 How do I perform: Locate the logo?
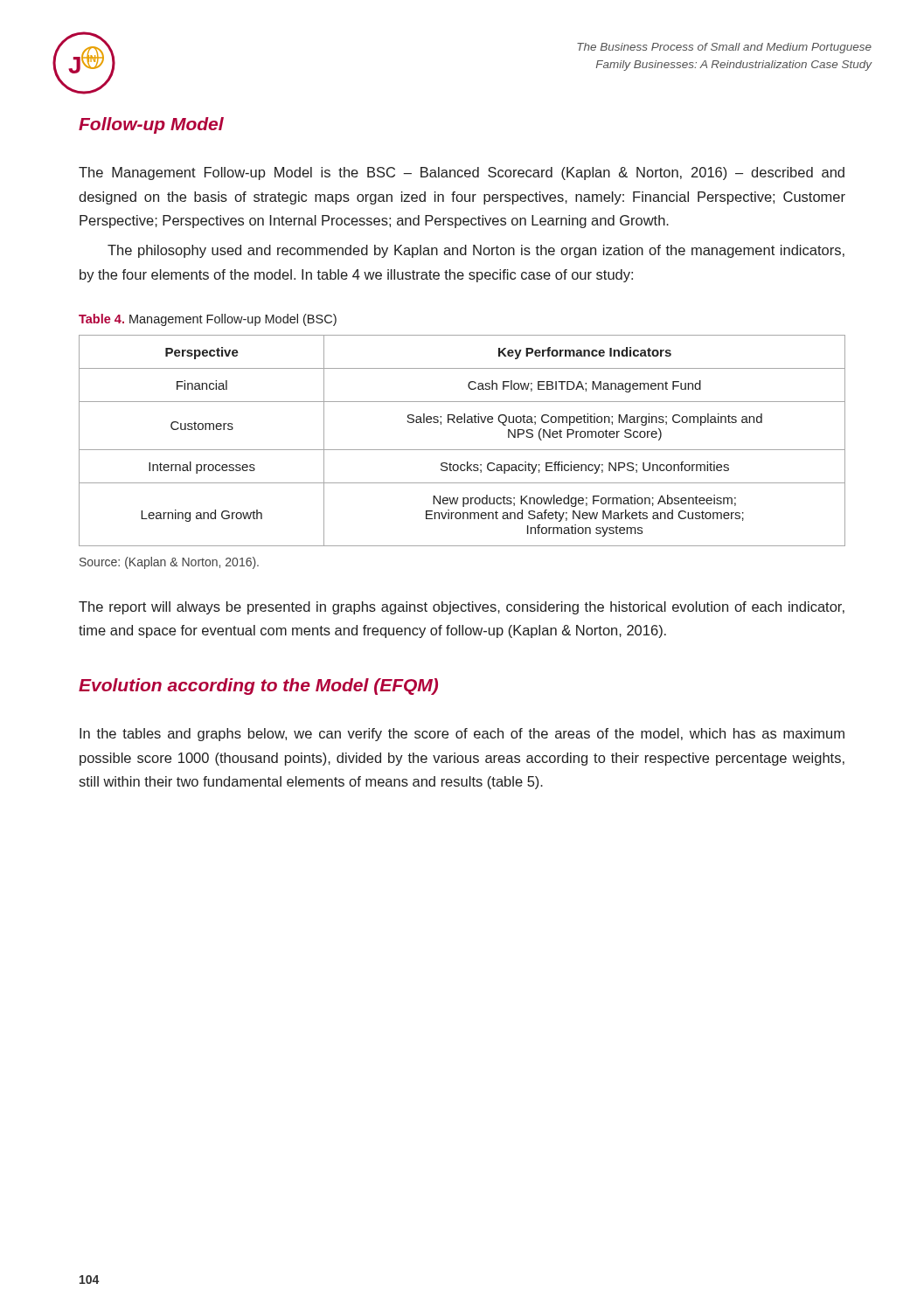tap(84, 63)
